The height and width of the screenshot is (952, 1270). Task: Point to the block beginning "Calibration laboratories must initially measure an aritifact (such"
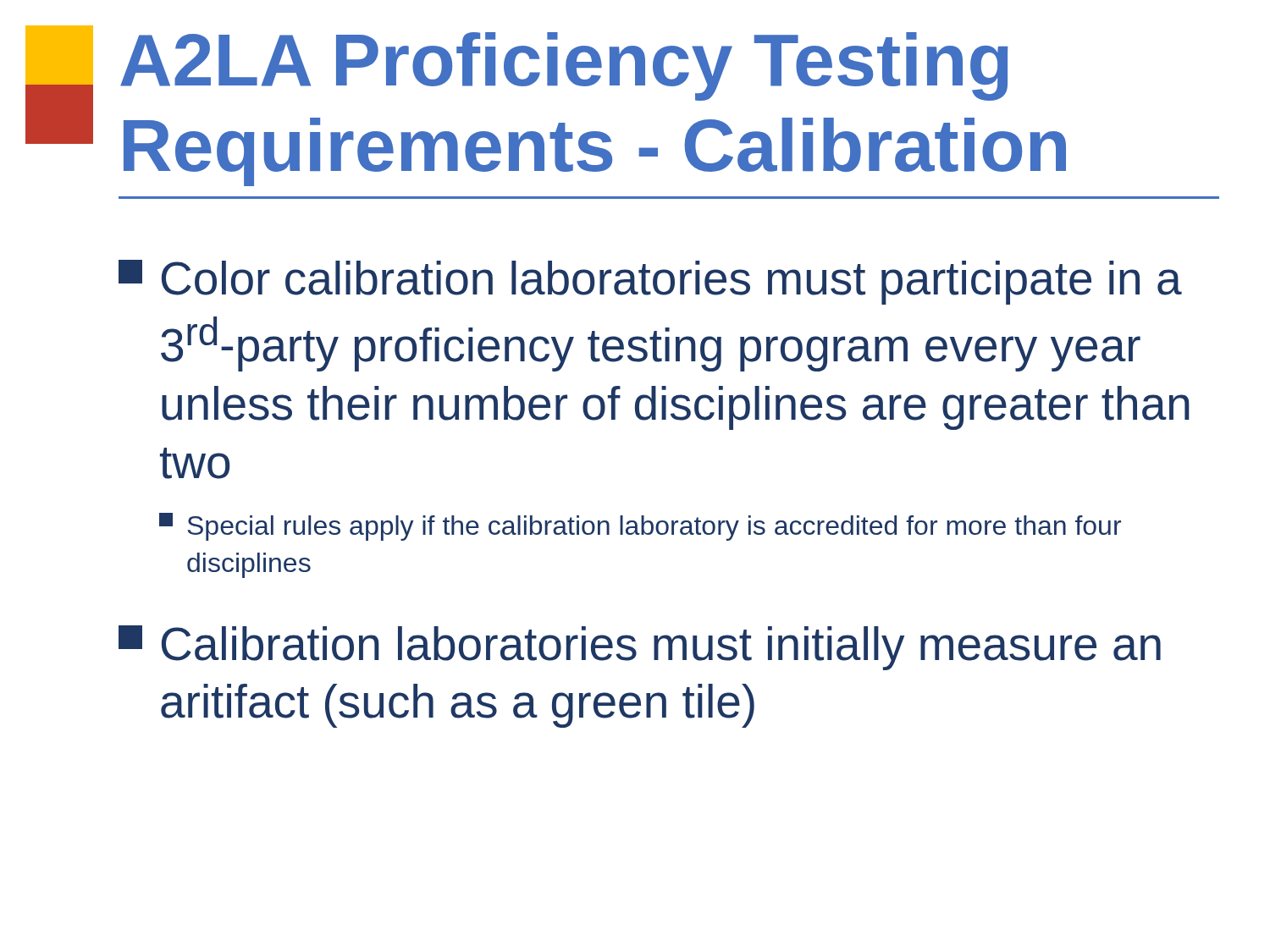click(669, 673)
